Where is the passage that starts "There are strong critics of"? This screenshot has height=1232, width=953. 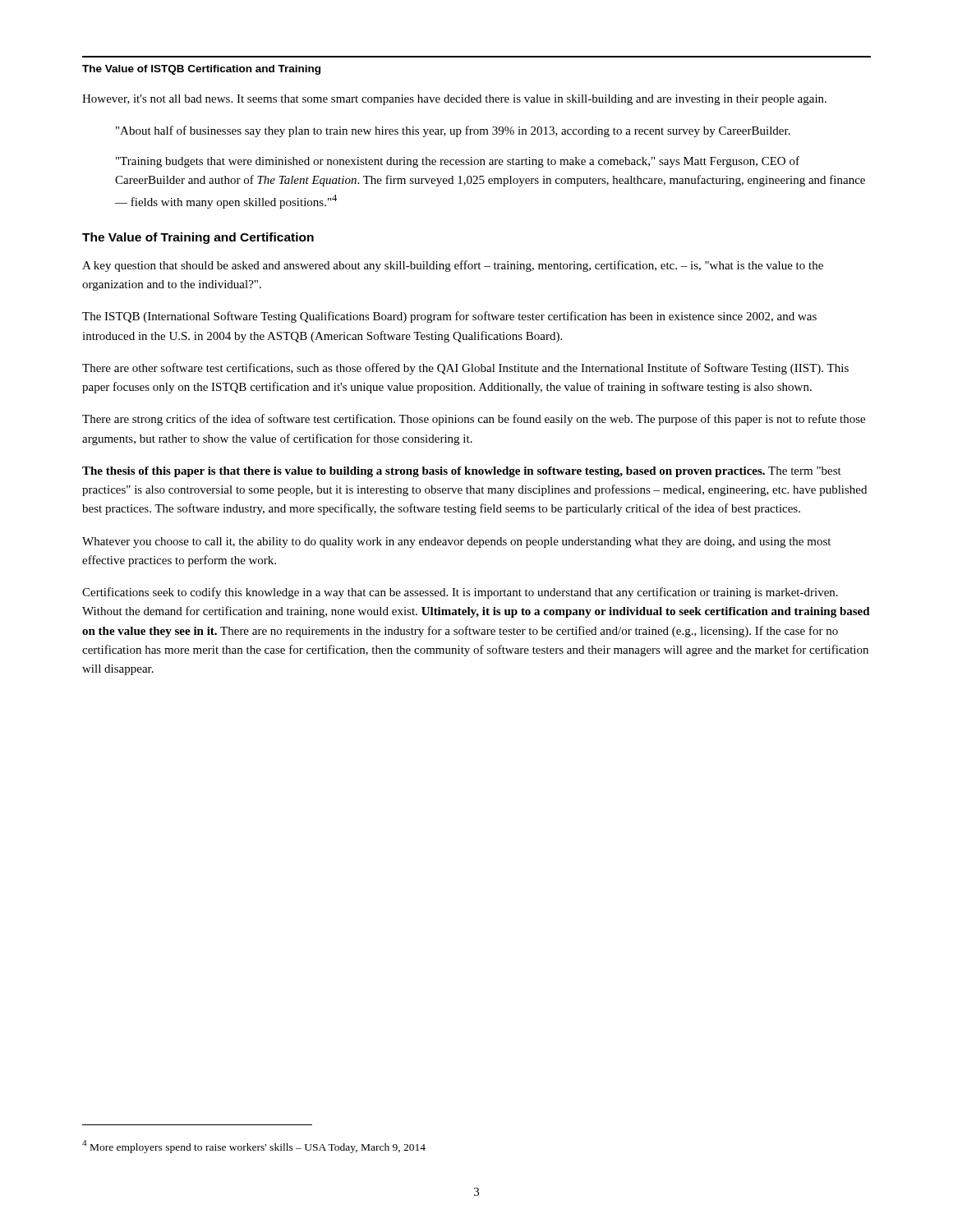(x=476, y=429)
